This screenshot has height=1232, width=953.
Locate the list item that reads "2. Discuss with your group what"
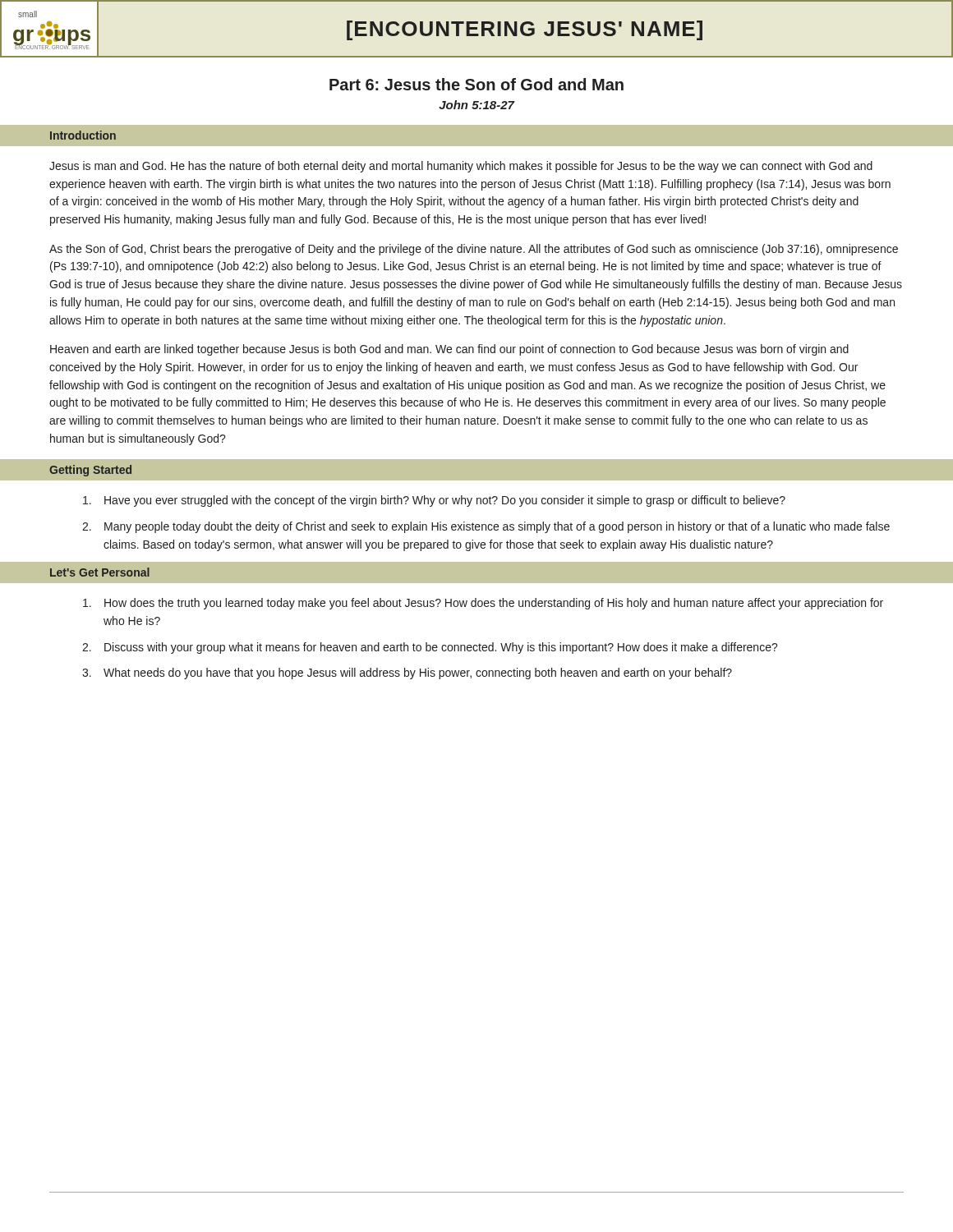pyautogui.click(x=430, y=648)
